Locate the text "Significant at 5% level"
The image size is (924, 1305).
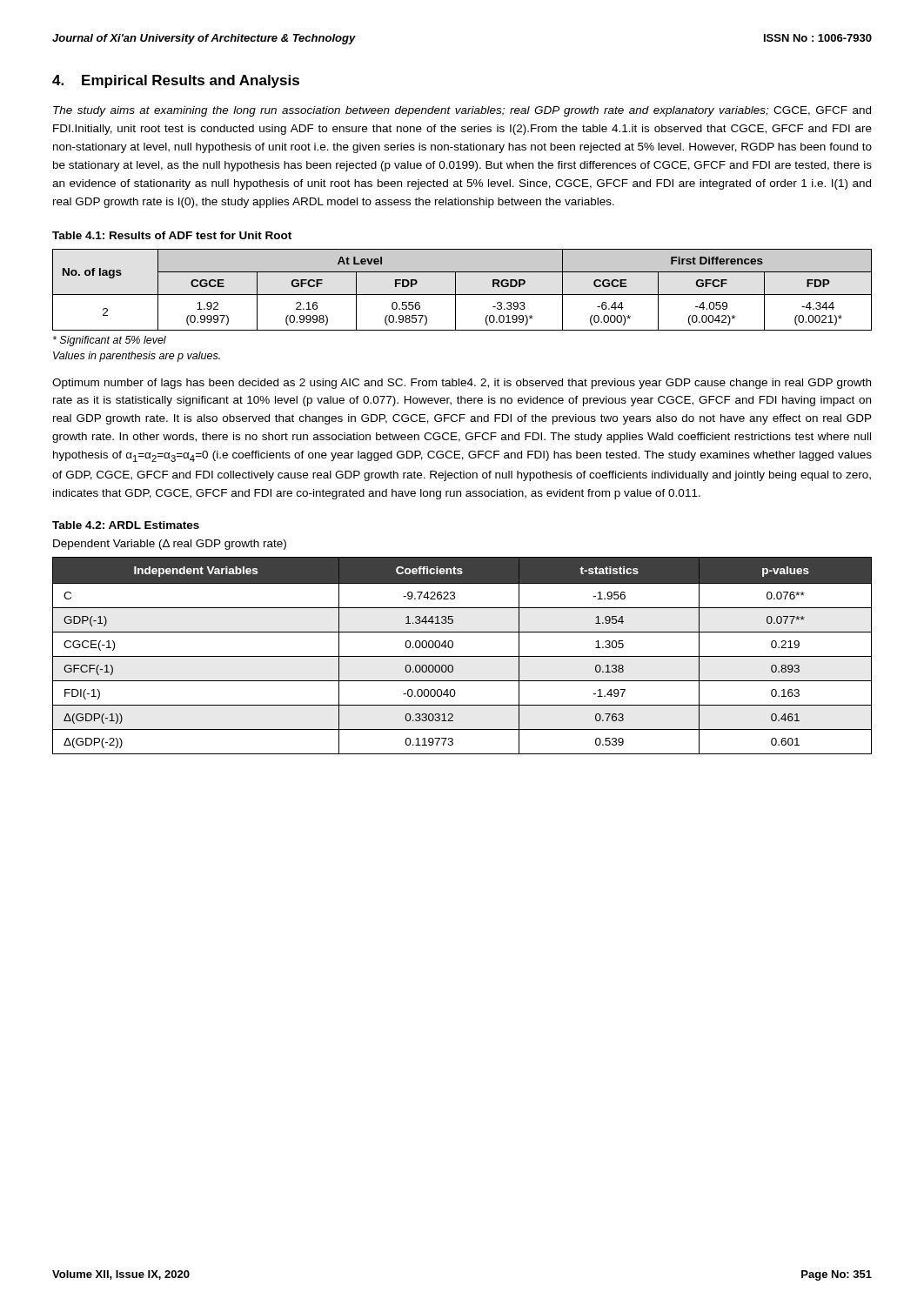coord(109,340)
